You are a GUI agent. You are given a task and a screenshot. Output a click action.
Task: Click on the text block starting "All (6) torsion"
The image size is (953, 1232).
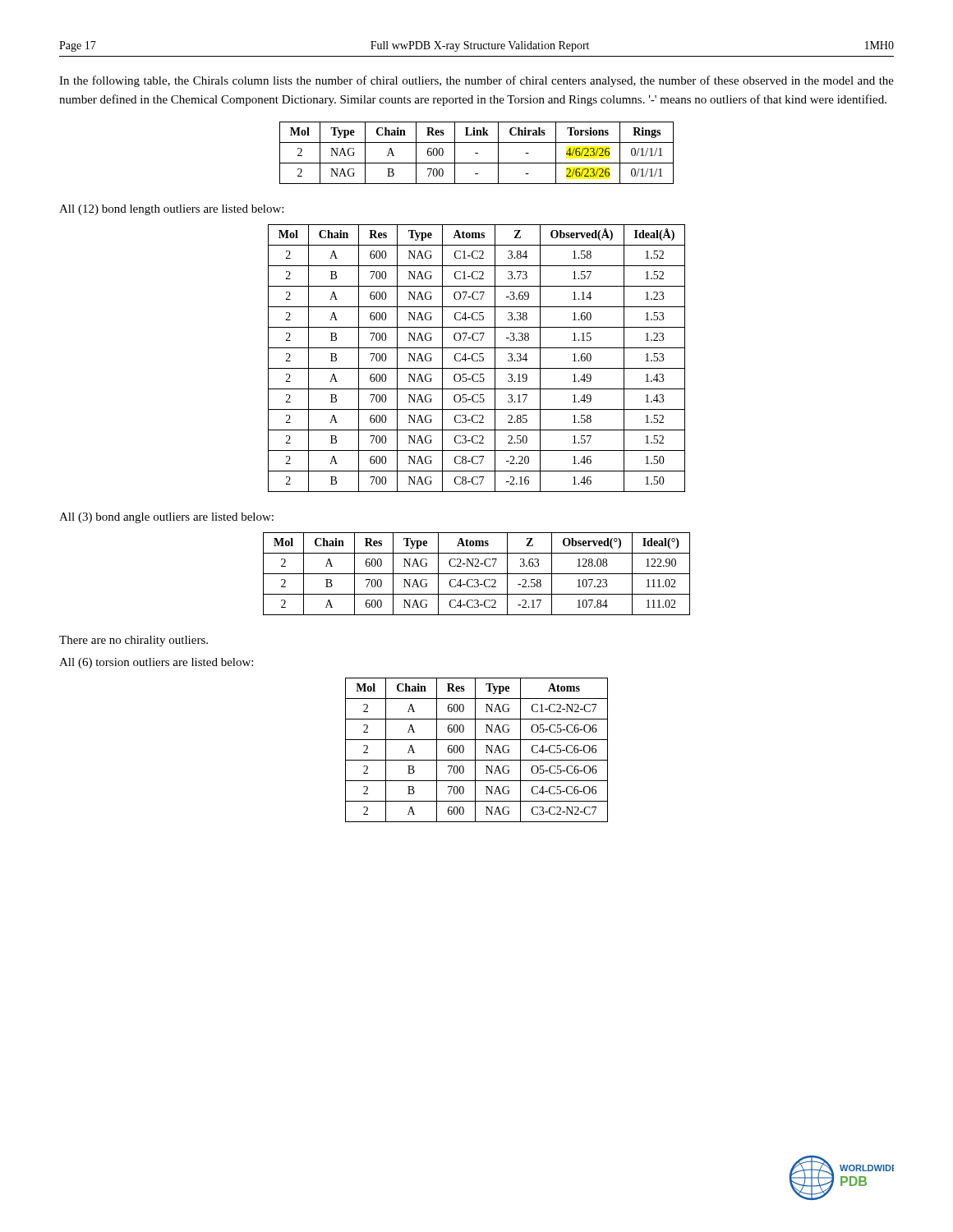157,662
